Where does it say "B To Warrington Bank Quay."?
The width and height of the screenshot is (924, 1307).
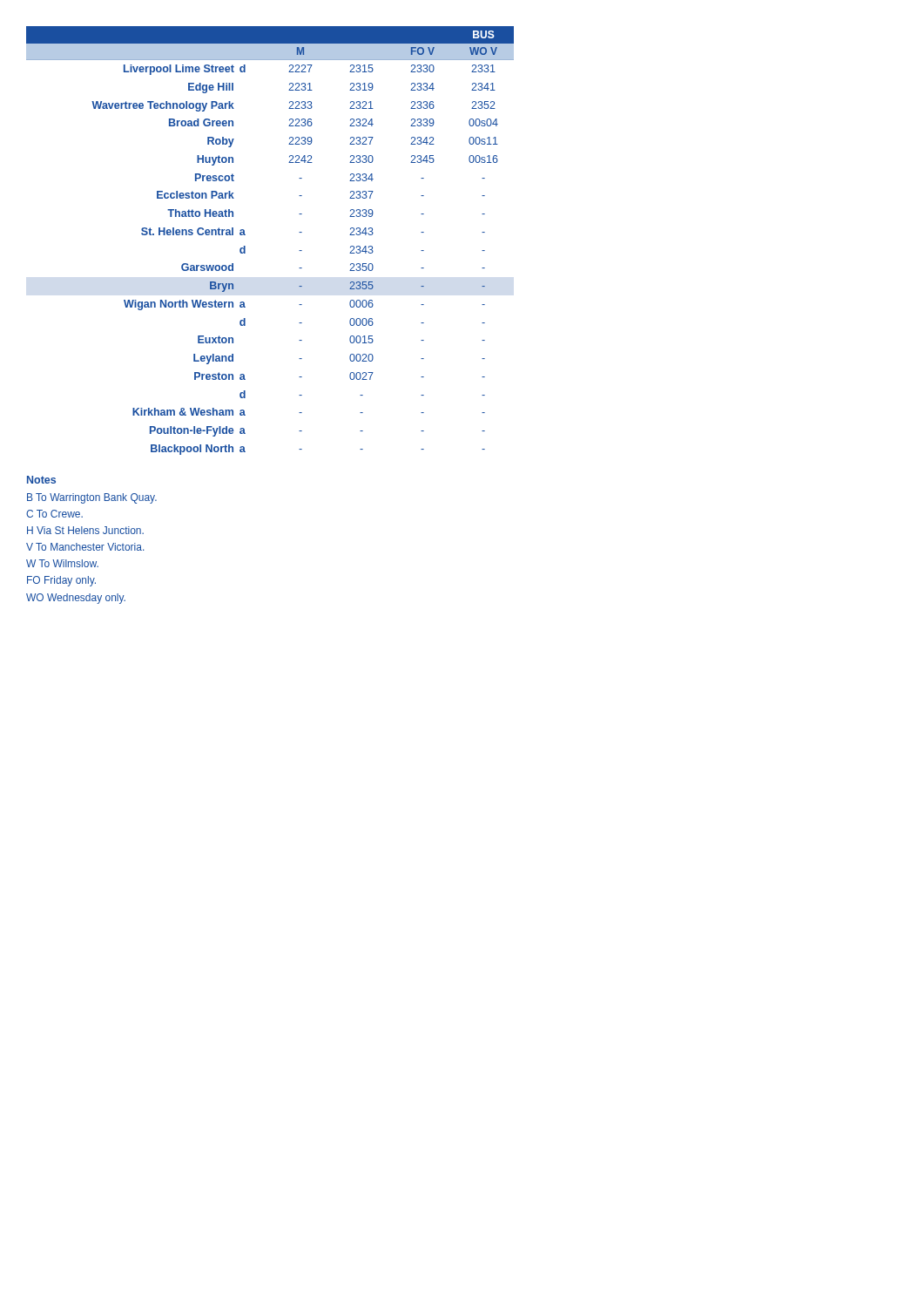pyautogui.click(x=92, y=497)
